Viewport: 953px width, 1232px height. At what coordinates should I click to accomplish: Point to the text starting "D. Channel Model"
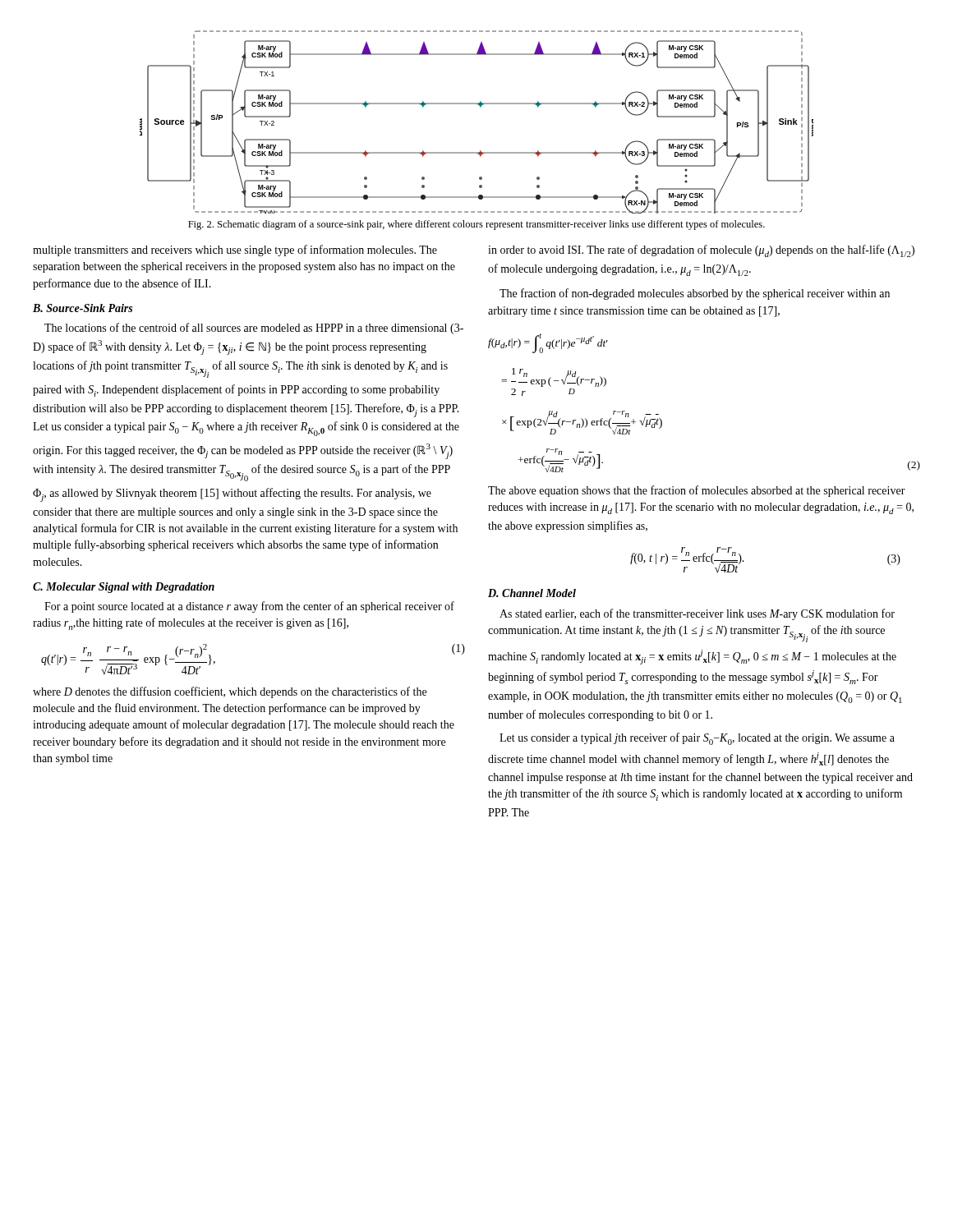pos(532,594)
